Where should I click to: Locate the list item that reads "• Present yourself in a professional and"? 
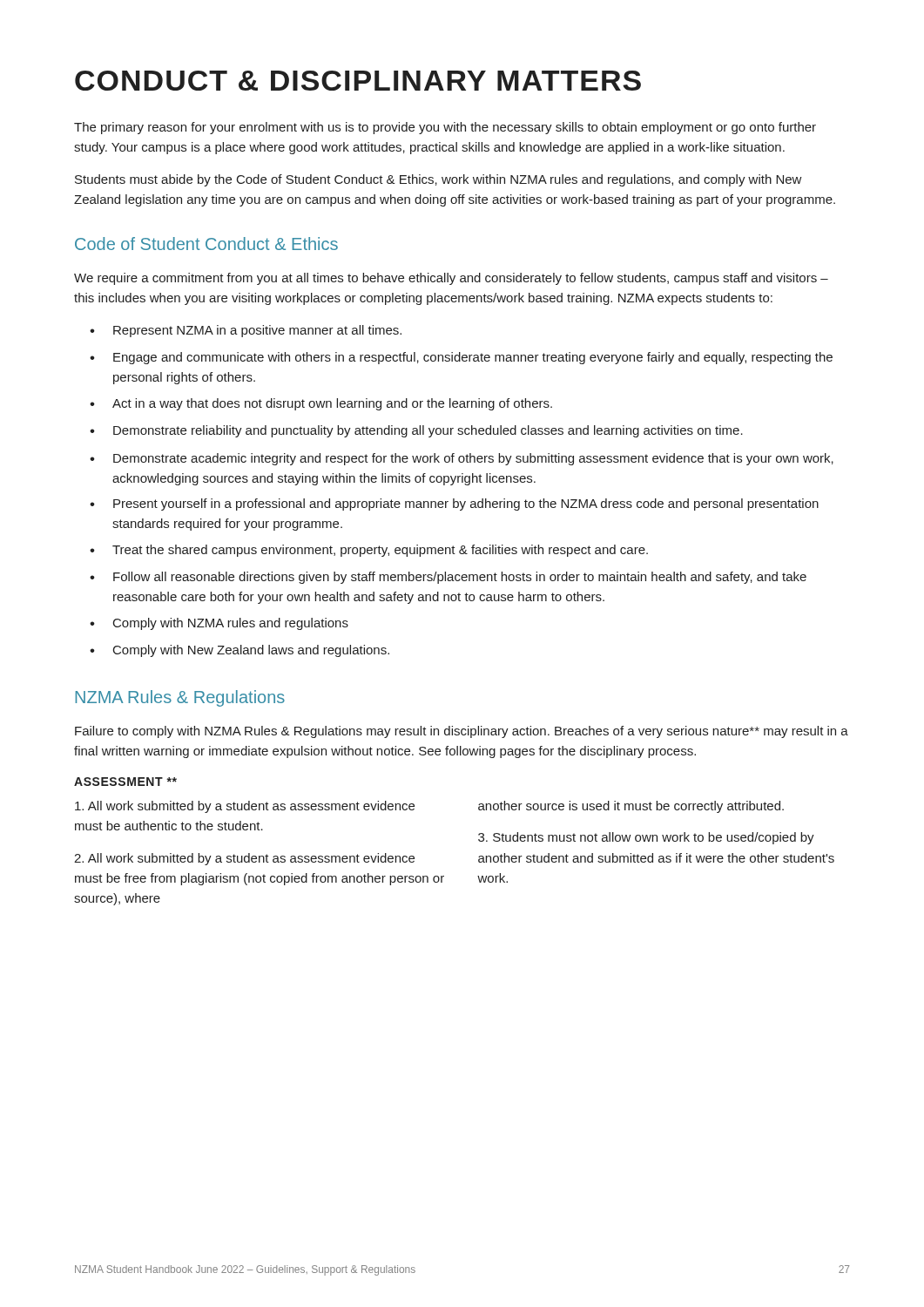pos(470,514)
